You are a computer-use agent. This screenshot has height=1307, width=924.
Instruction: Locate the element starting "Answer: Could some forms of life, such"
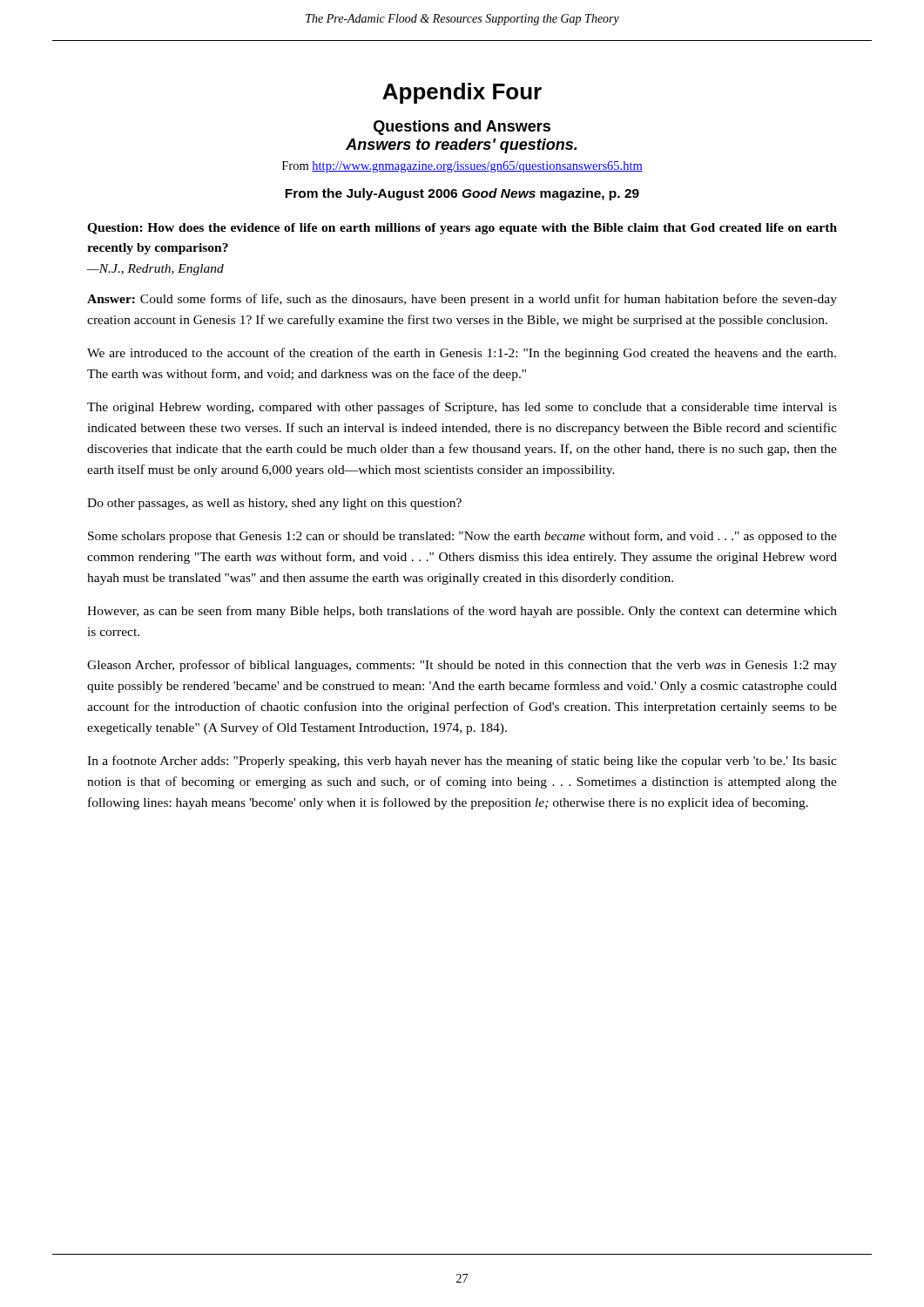coord(462,309)
